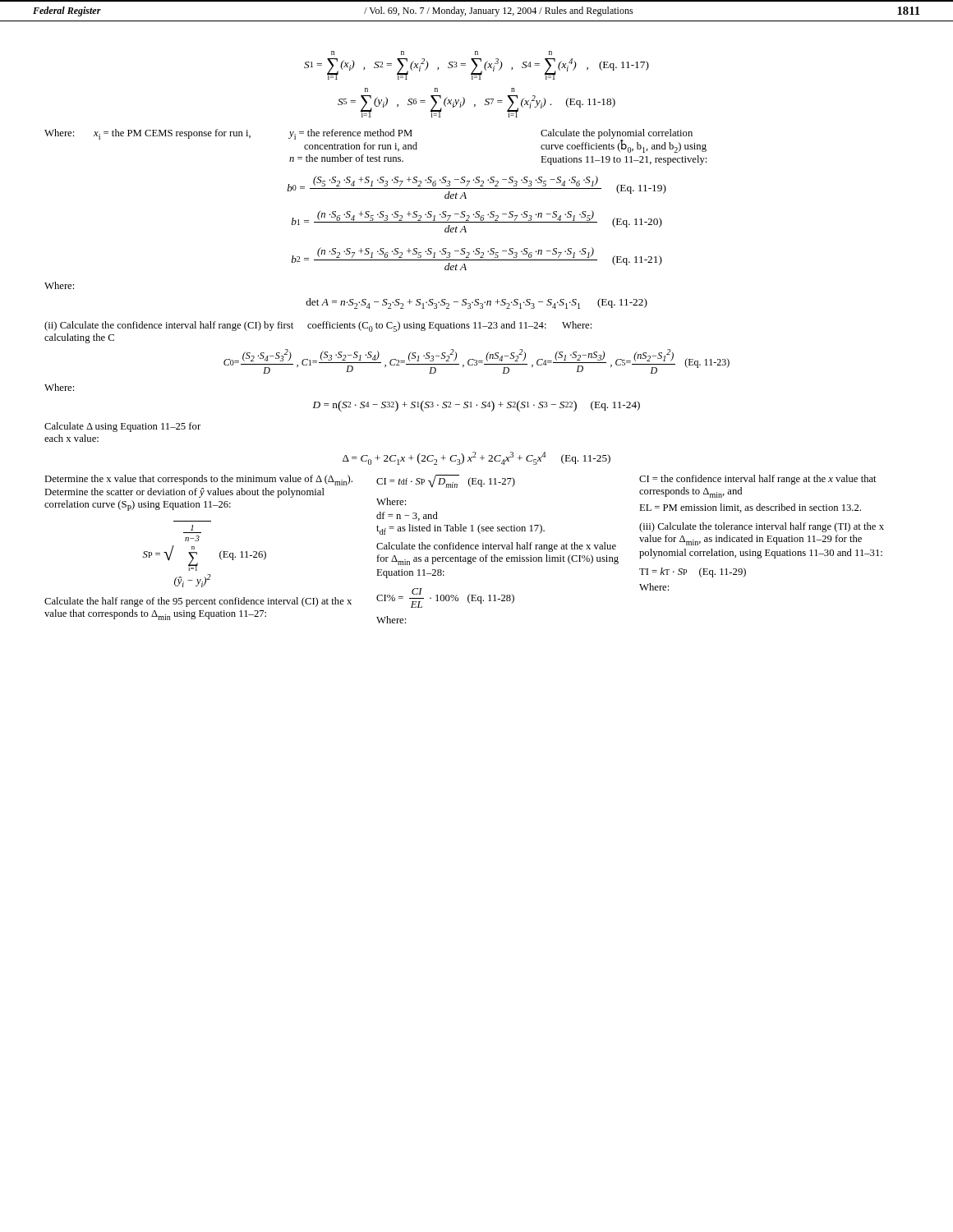This screenshot has width=953, height=1232.
Task: Click on the formula that reads "Δ = C0 +"
Action: (476, 458)
